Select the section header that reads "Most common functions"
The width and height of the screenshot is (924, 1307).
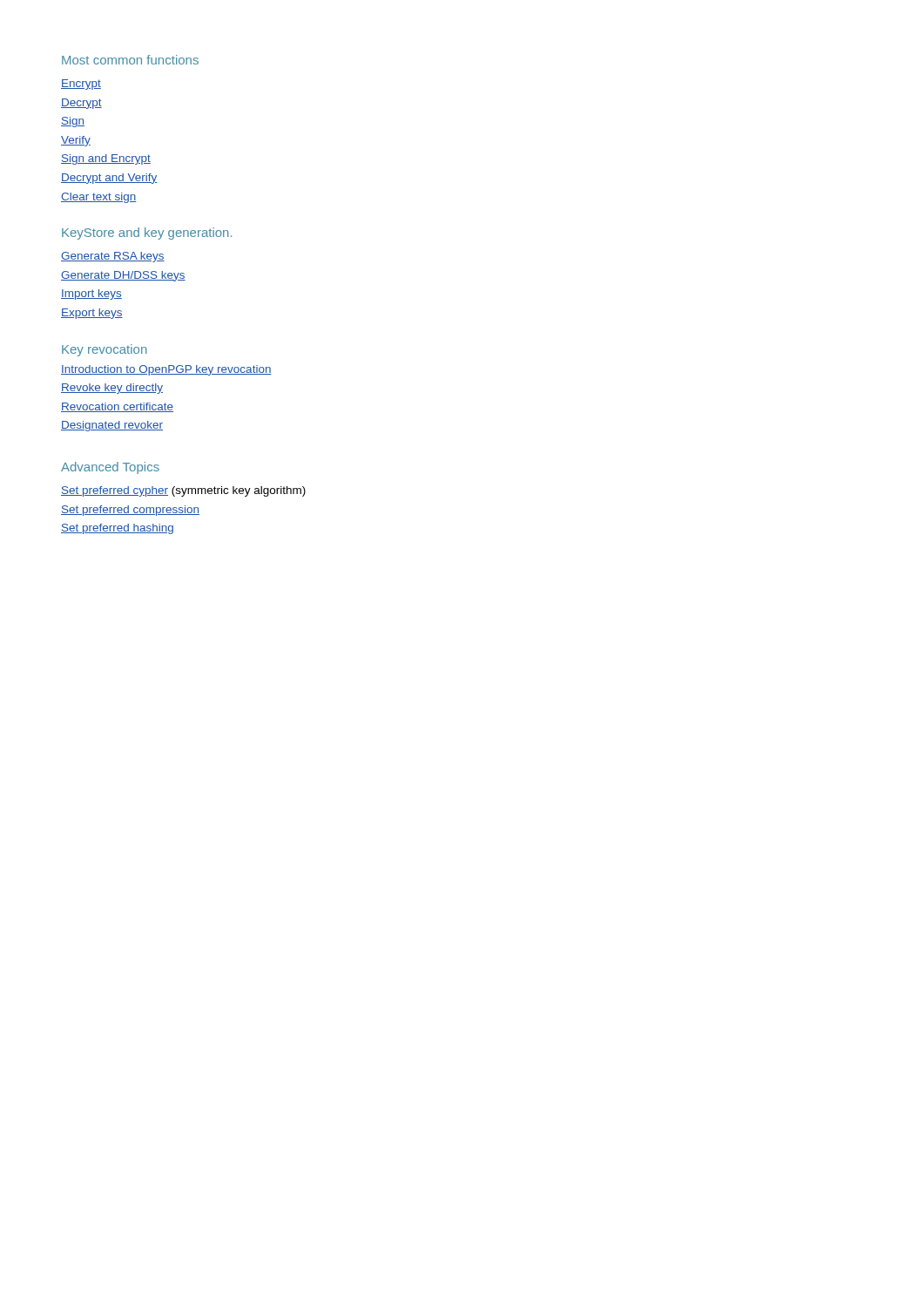pos(130,60)
